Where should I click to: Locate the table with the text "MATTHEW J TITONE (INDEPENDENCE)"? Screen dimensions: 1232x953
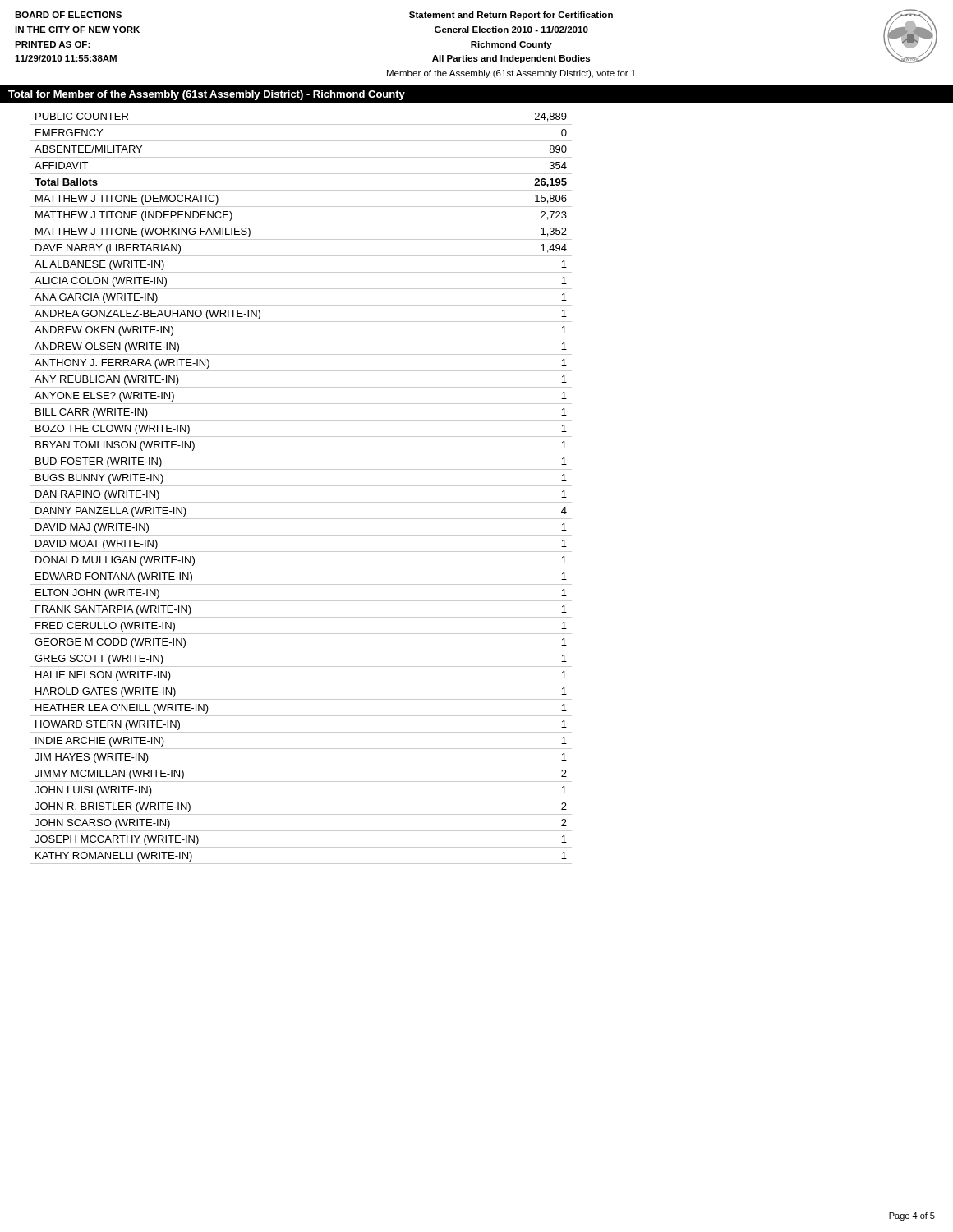[x=476, y=486]
